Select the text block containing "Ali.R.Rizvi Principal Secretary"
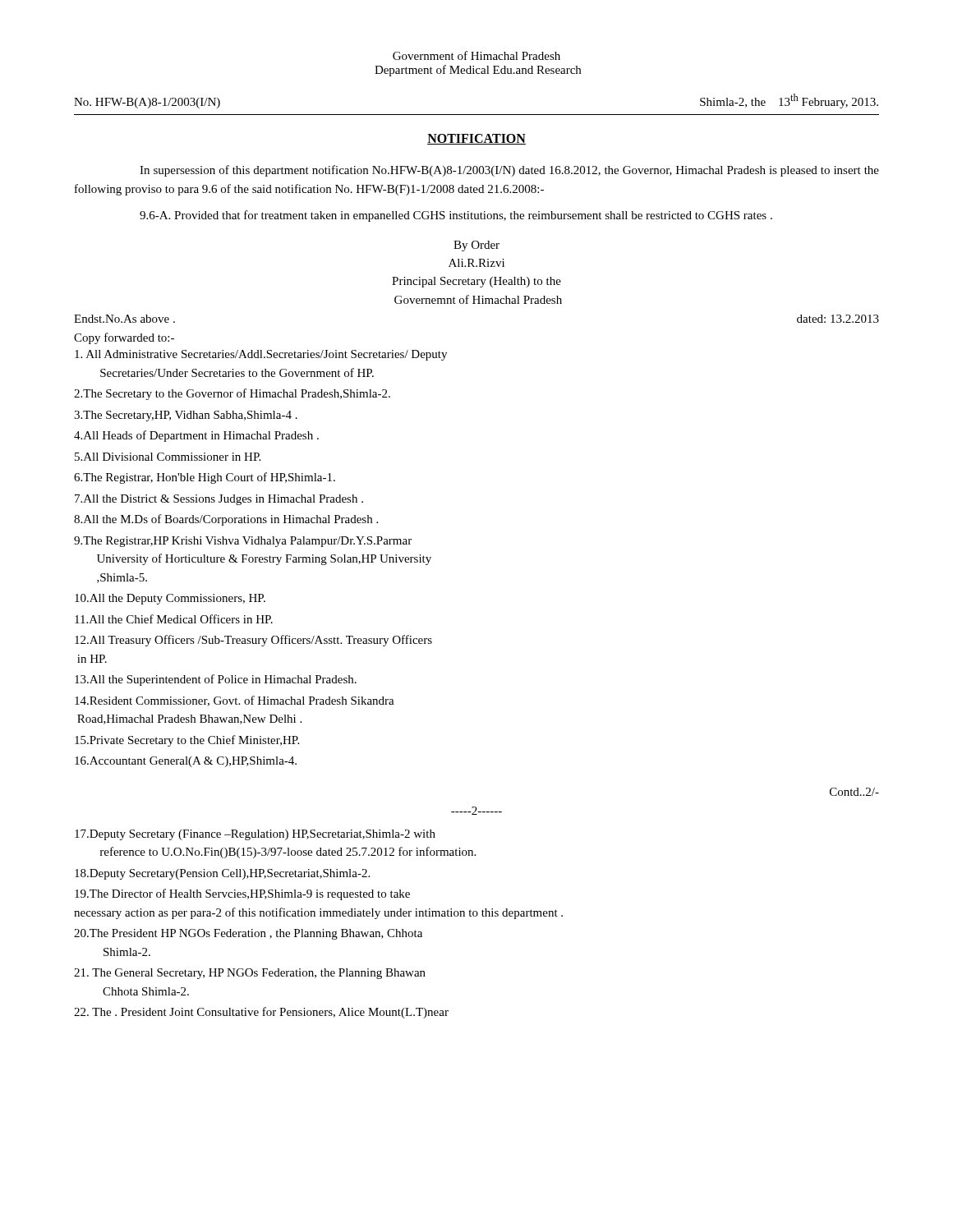Viewport: 953px width, 1232px height. 476,281
